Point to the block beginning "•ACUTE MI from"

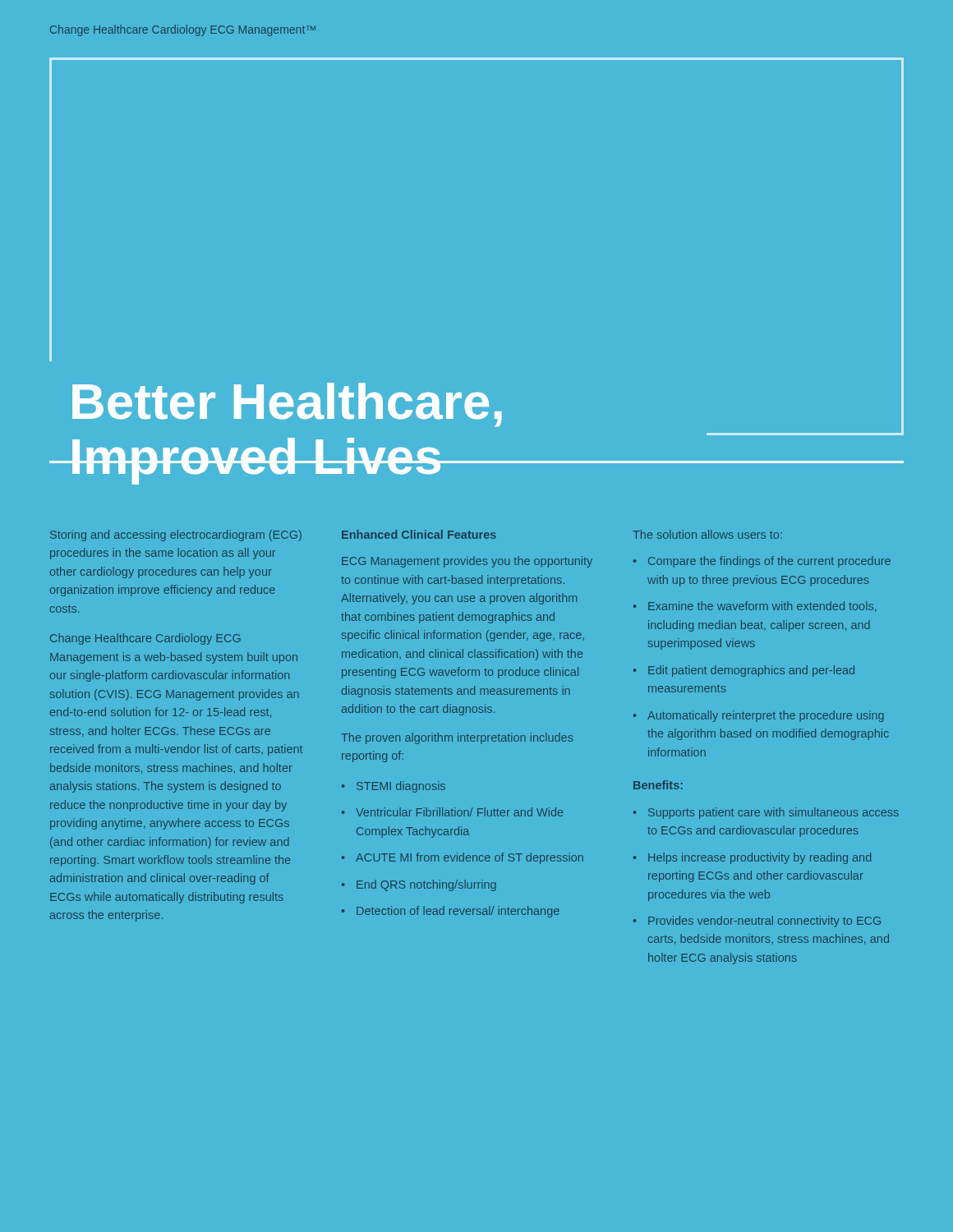[462, 858]
